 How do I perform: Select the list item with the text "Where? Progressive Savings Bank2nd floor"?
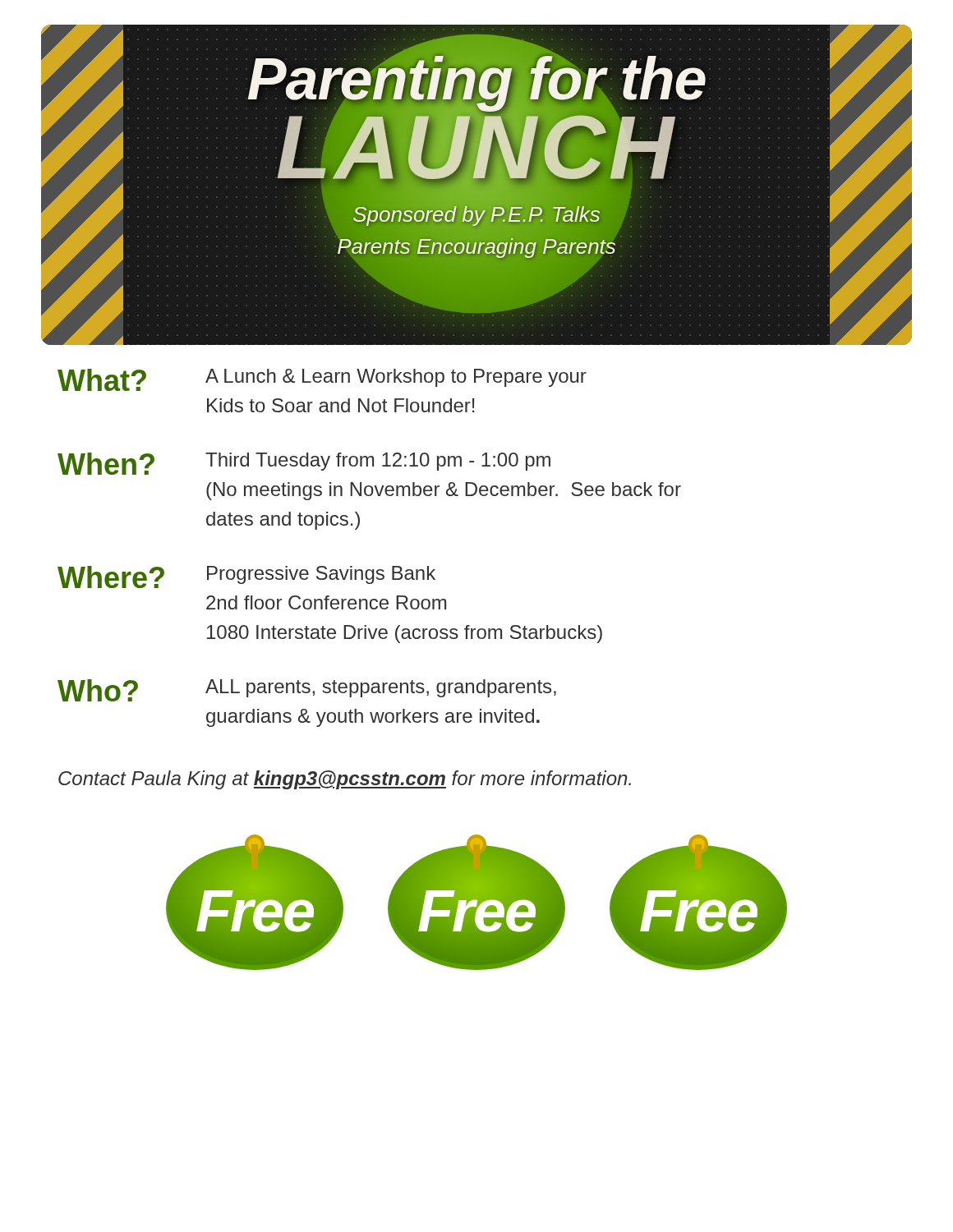tap(330, 603)
